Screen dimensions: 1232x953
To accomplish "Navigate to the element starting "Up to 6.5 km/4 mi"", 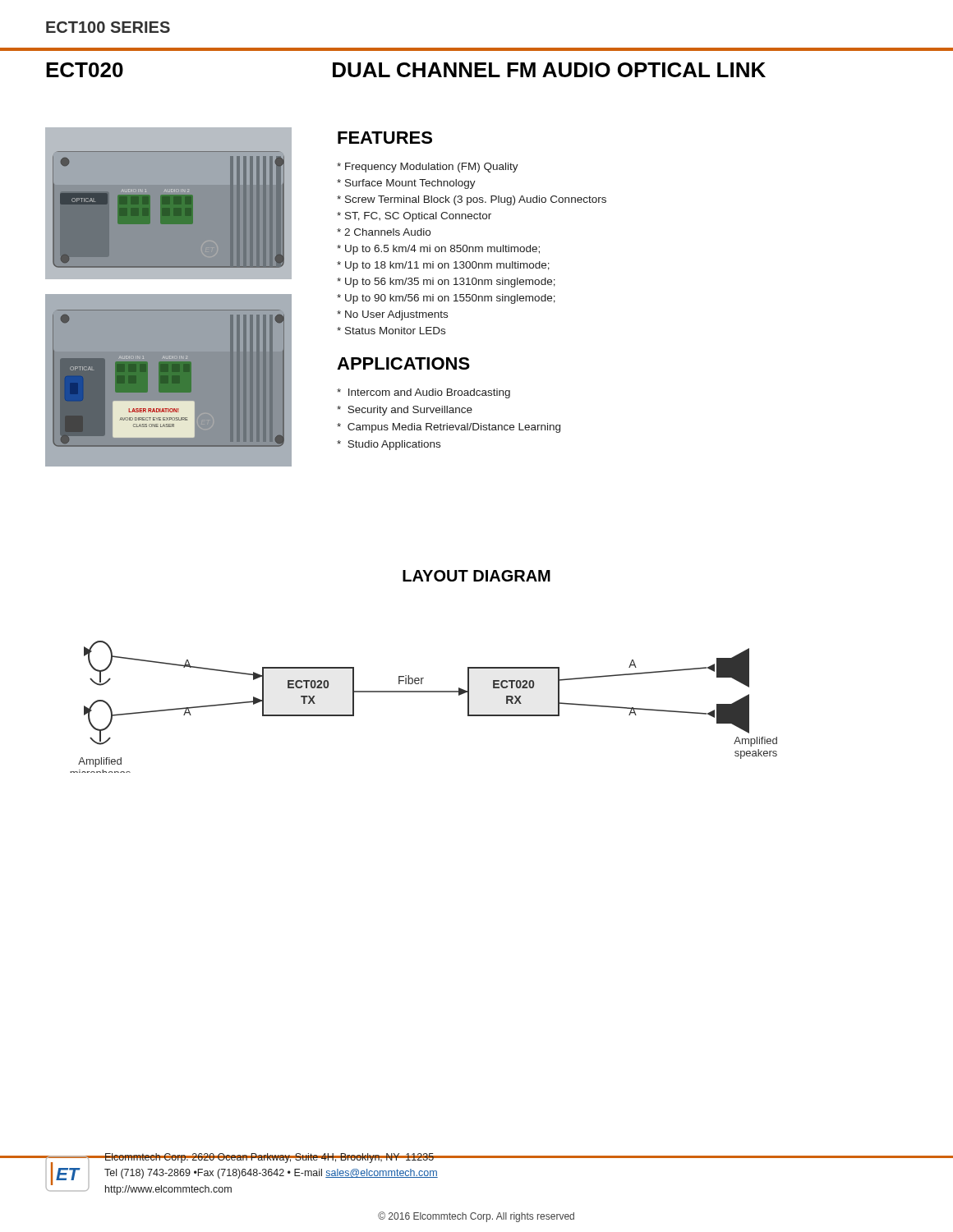I will point(439,248).
